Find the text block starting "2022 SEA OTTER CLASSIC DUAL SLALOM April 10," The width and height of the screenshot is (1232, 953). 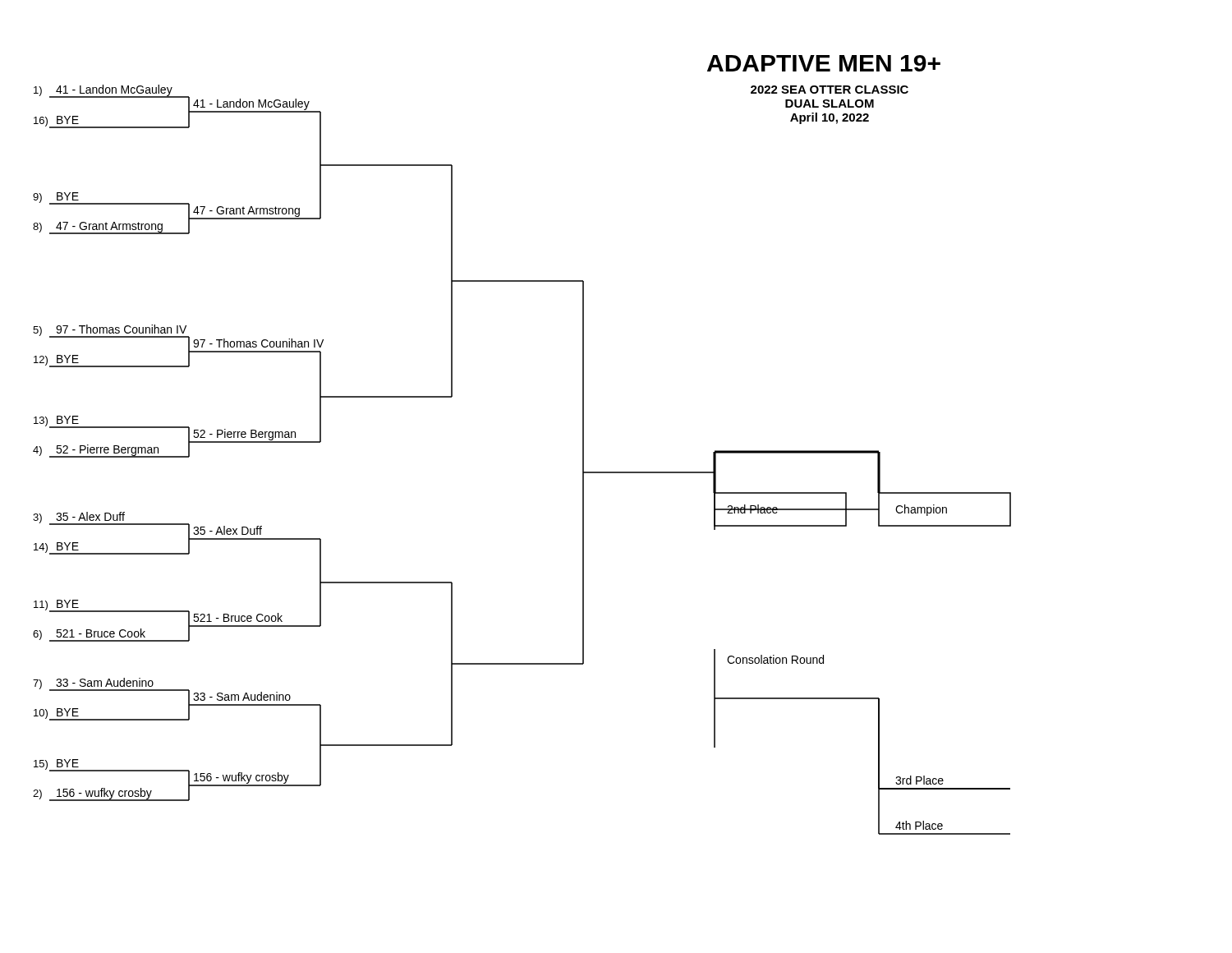point(830,103)
